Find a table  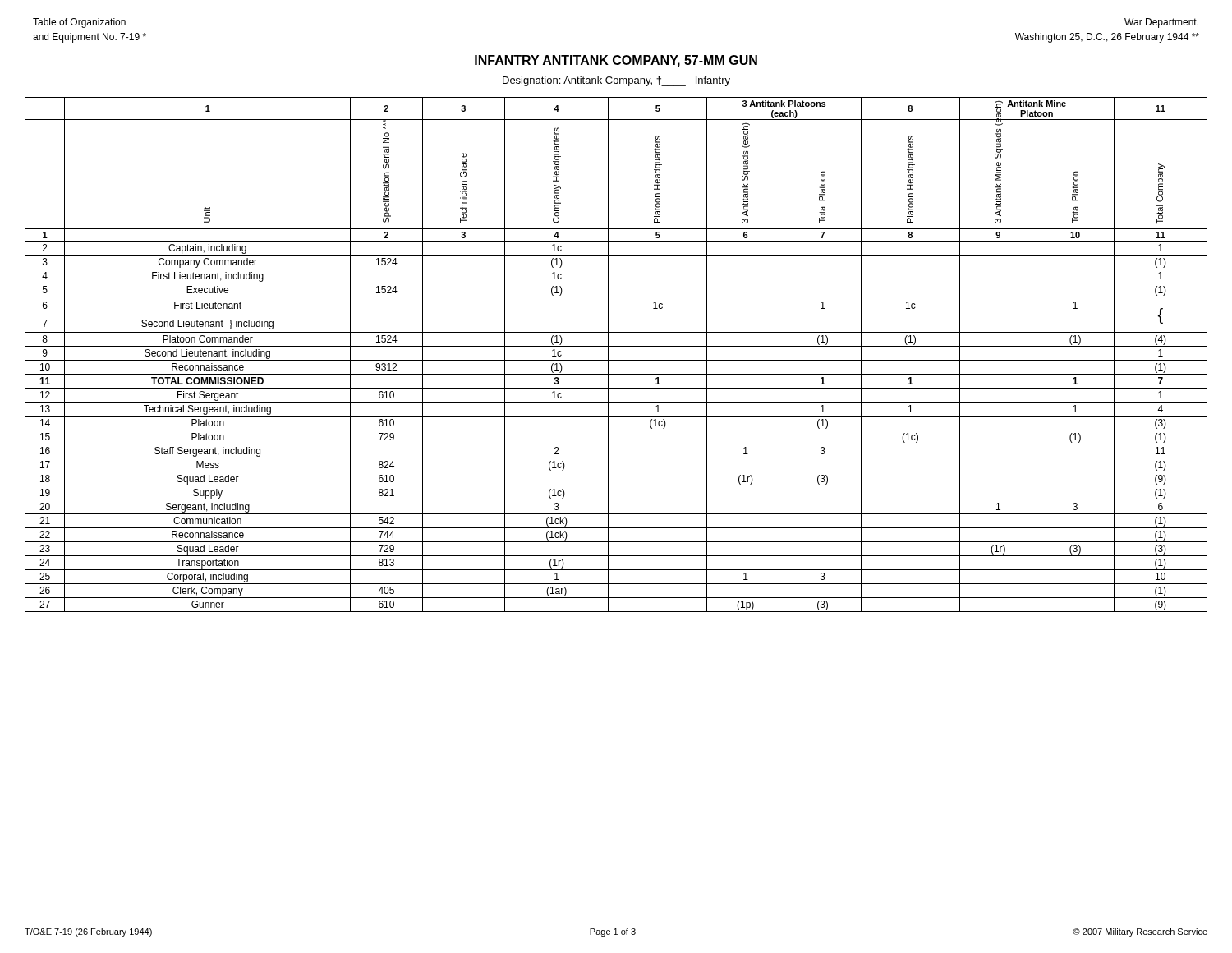[x=616, y=354]
